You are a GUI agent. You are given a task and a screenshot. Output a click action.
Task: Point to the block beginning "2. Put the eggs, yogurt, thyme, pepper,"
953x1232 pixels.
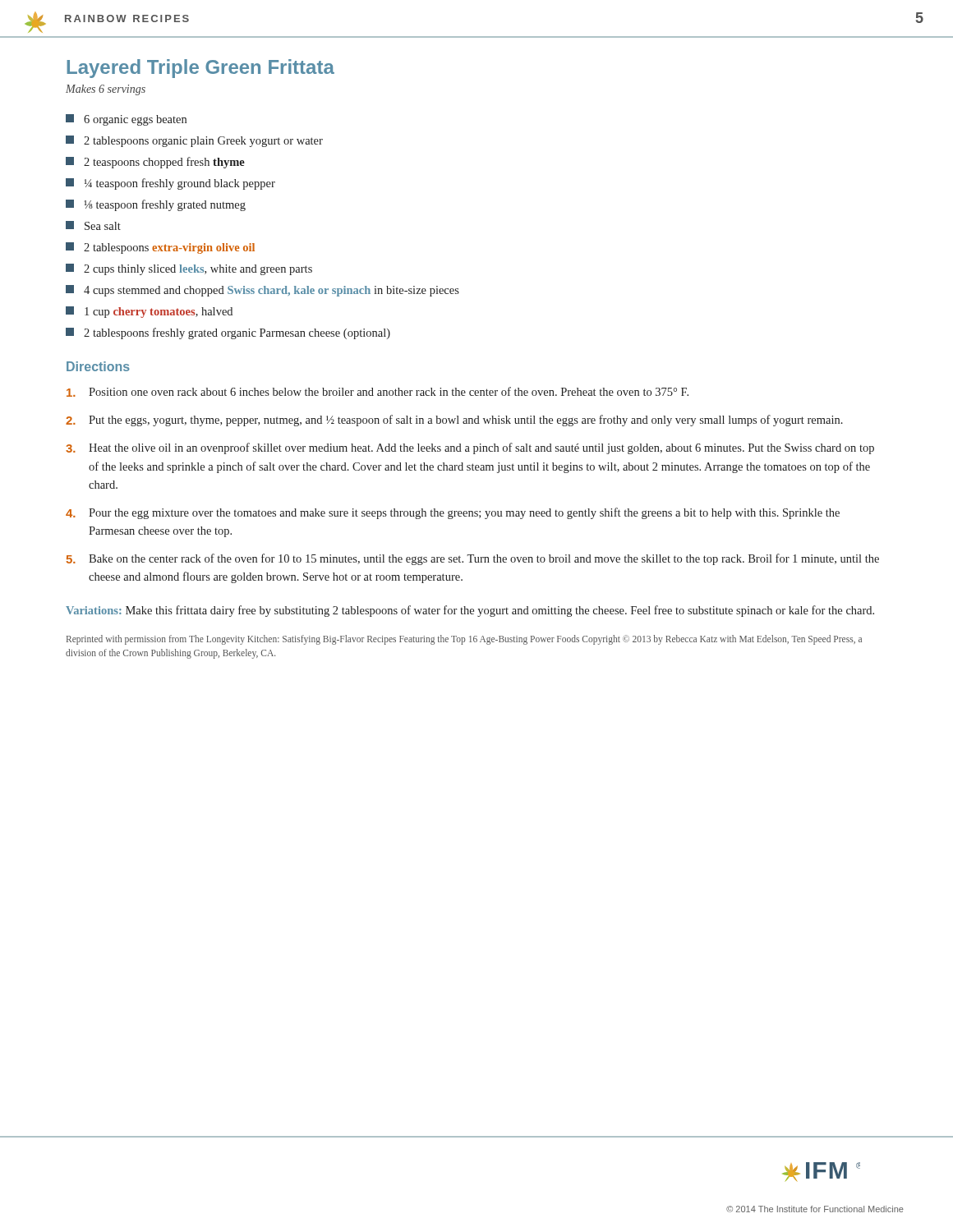pos(476,420)
